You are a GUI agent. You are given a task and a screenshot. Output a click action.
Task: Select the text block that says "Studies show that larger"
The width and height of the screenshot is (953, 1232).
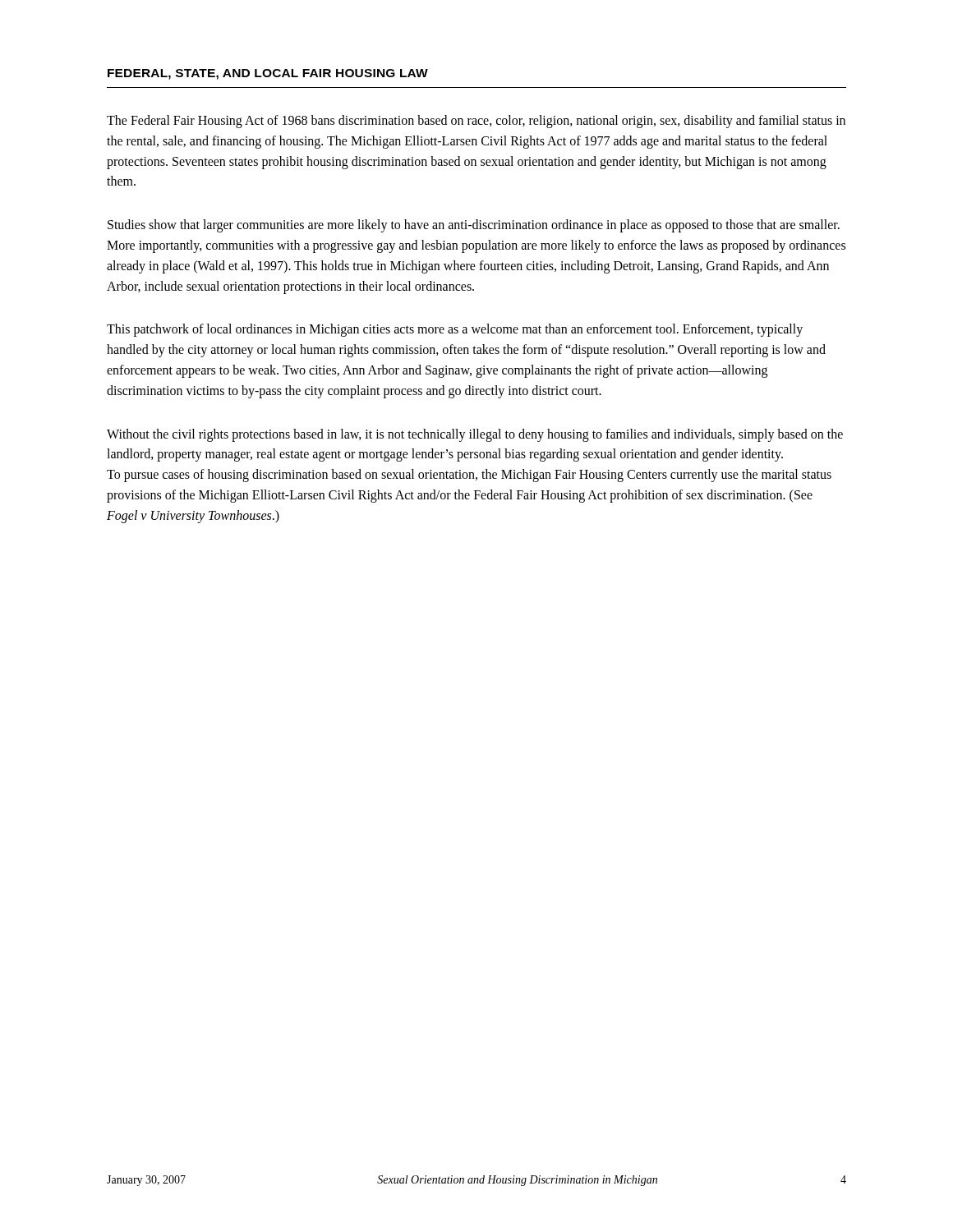pos(476,255)
